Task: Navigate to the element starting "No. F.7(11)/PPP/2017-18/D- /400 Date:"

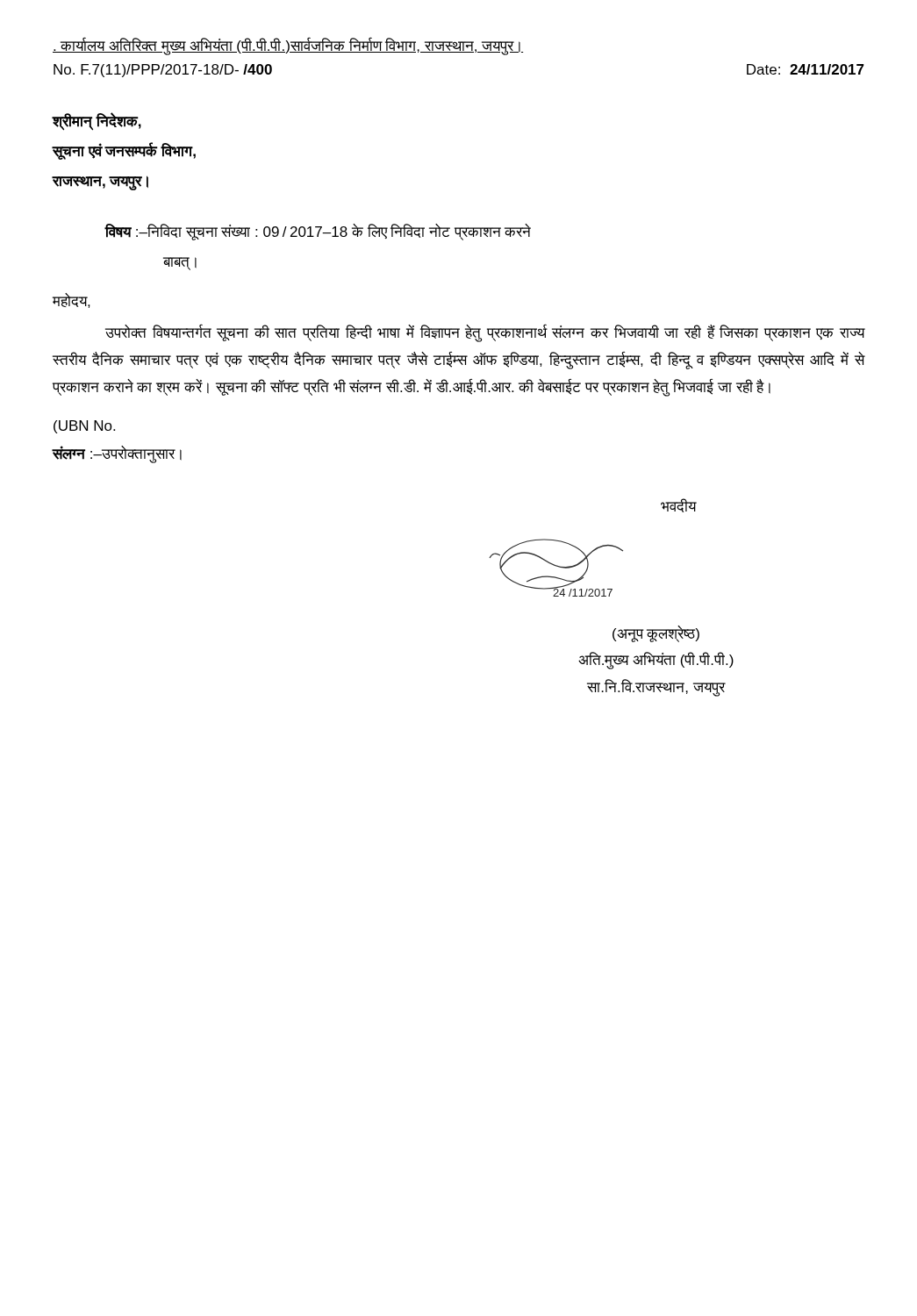Action: [x=167, y=72]
